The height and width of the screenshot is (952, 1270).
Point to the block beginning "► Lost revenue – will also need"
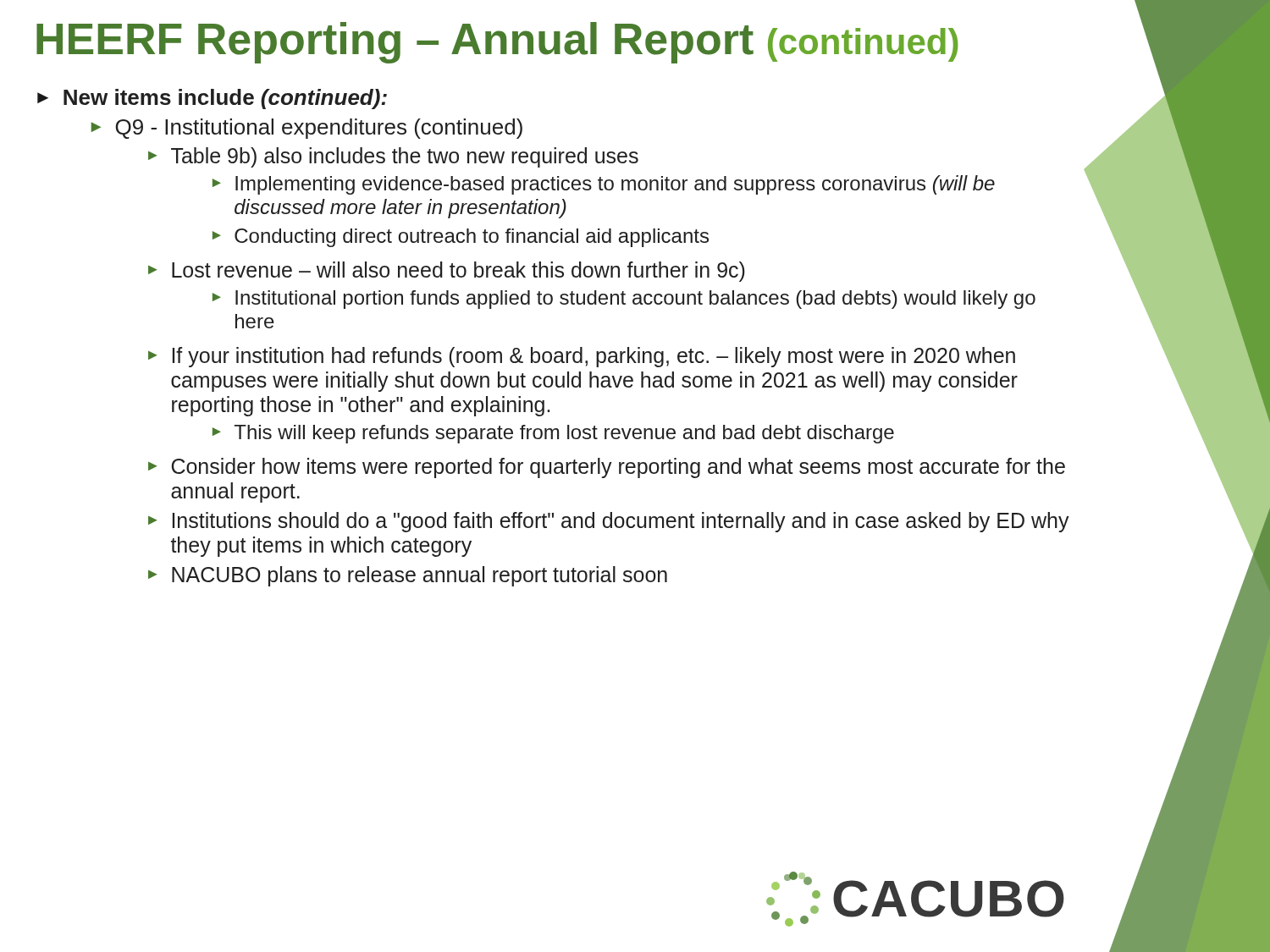[x=610, y=298]
